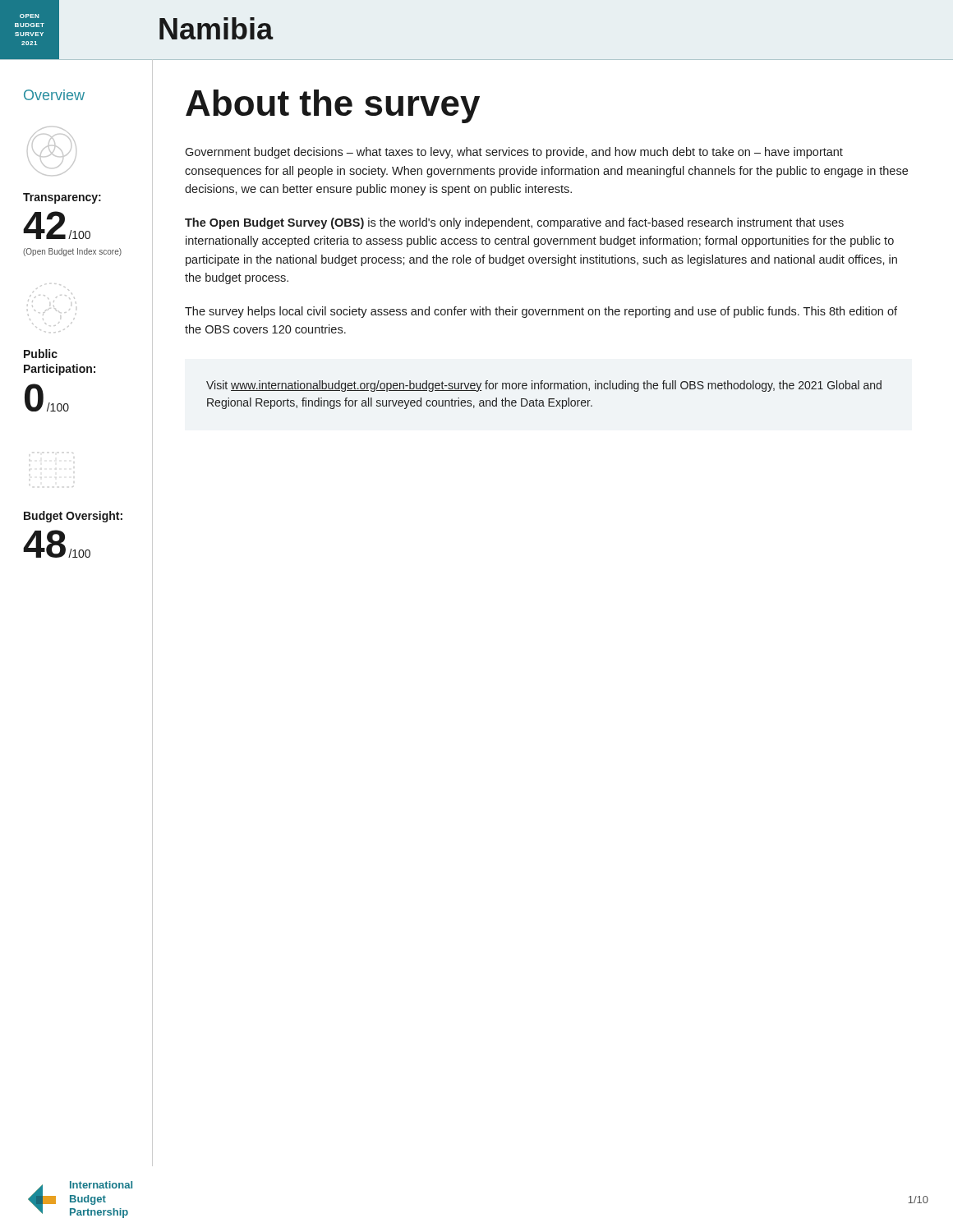Image resolution: width=953 pixels, height=1232 pixels.
Task: Click on the element starting "Government budget decisions – what taxes to"
Action: point(547,171)
